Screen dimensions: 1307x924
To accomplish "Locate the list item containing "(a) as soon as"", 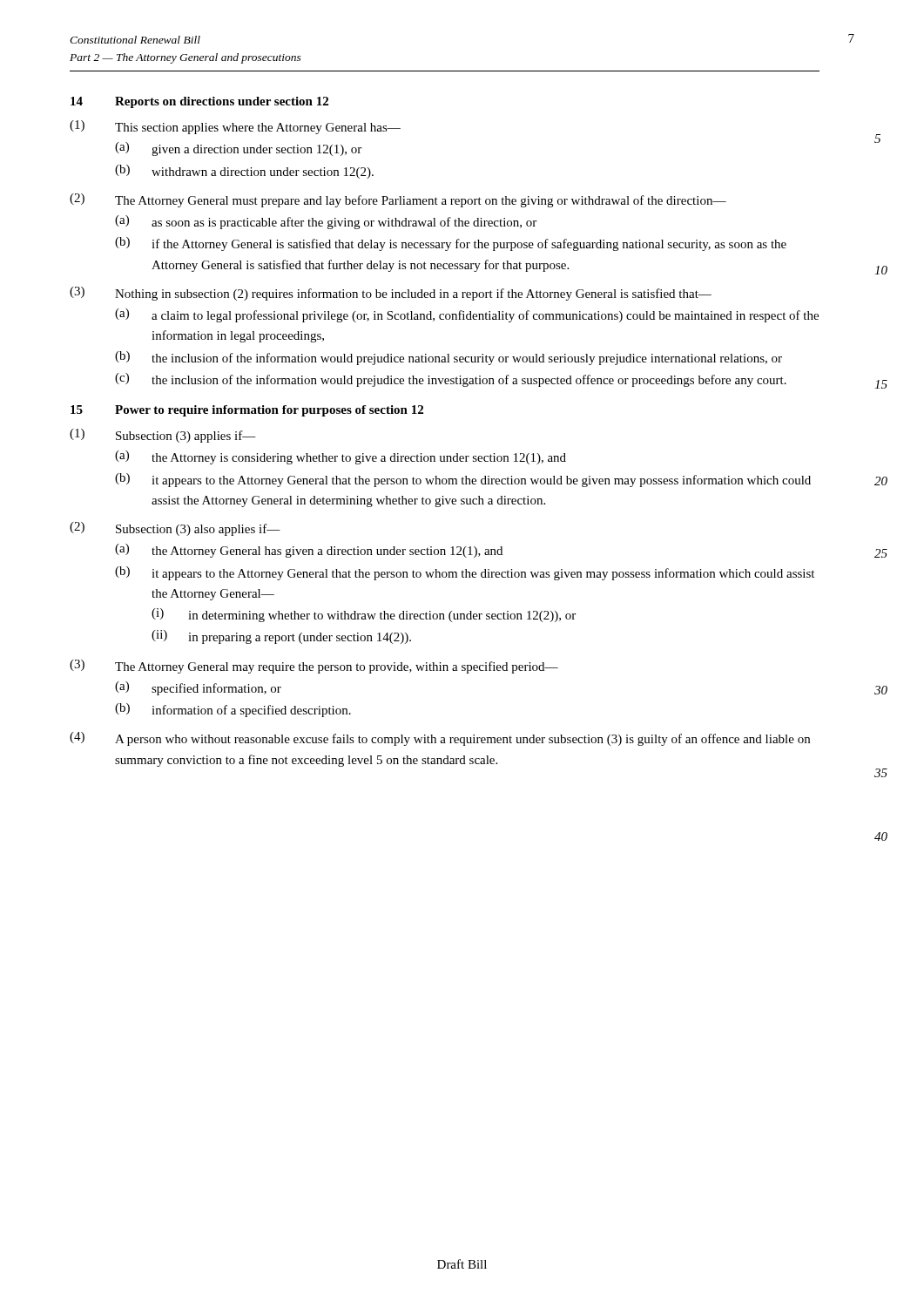I will pyautogui.click(x=447, y=223).
